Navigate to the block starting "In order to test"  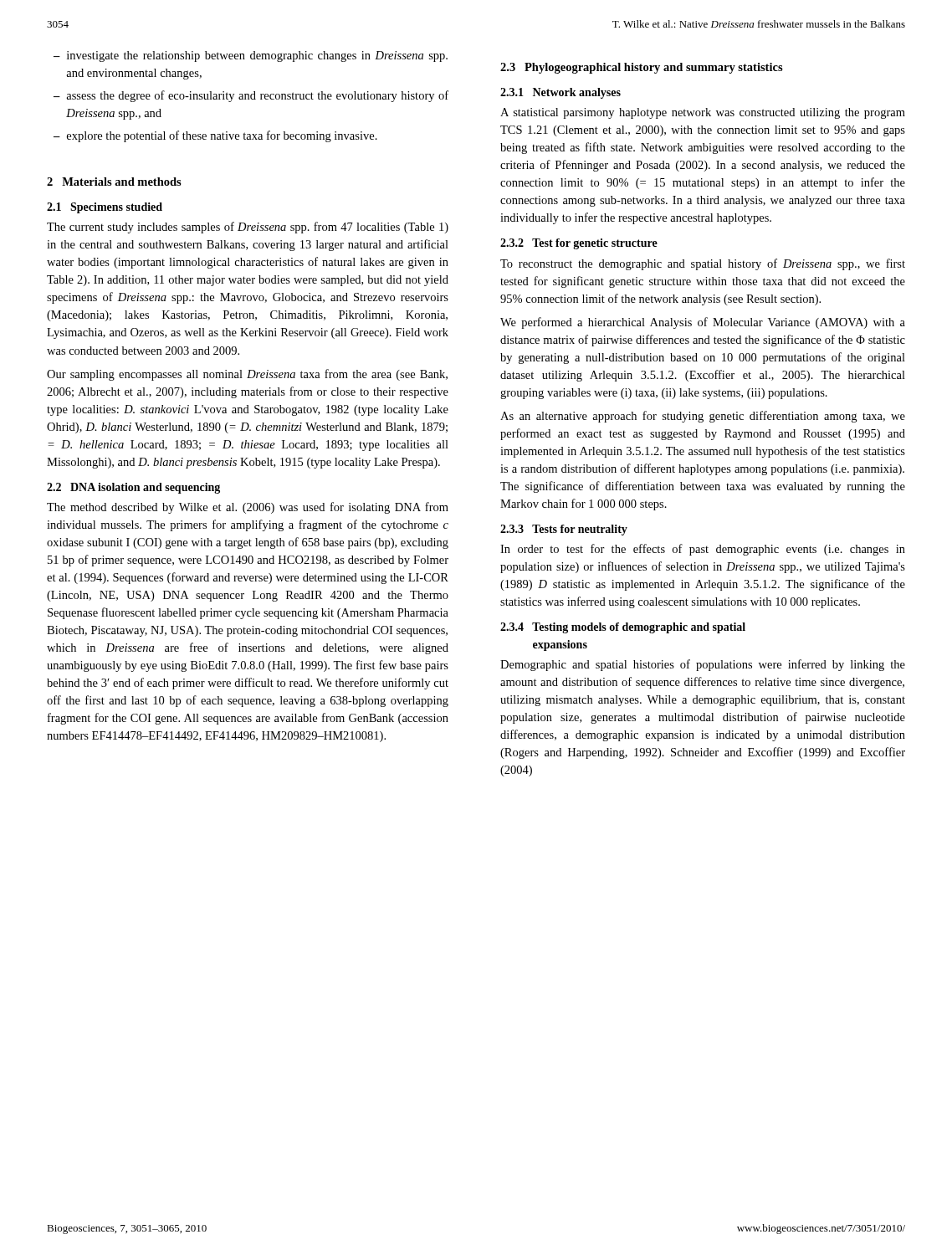point(703,575)
